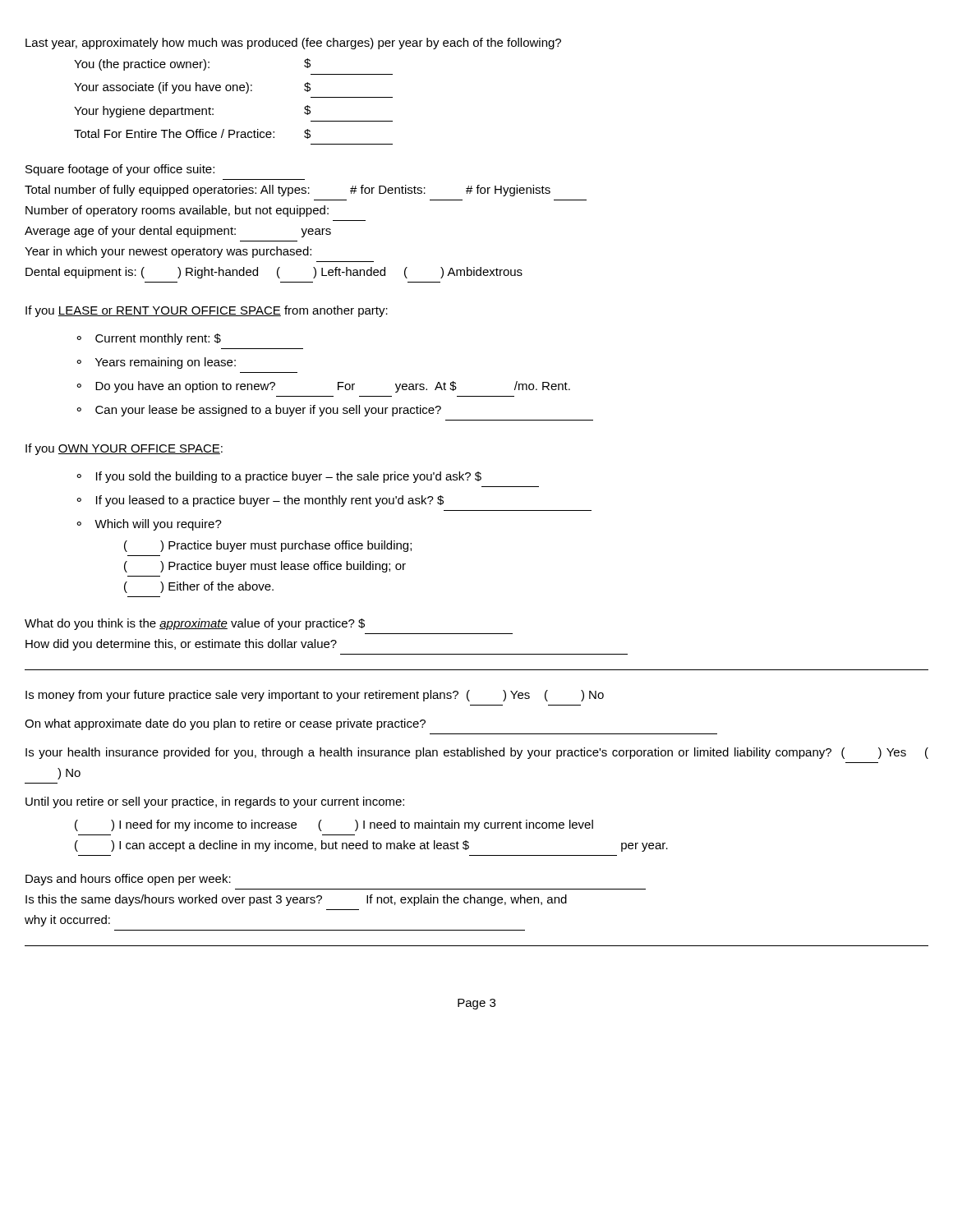
Task: Locate the list item that says "⚬ If you leased to a practice buyer"
Action: [333, 501]
